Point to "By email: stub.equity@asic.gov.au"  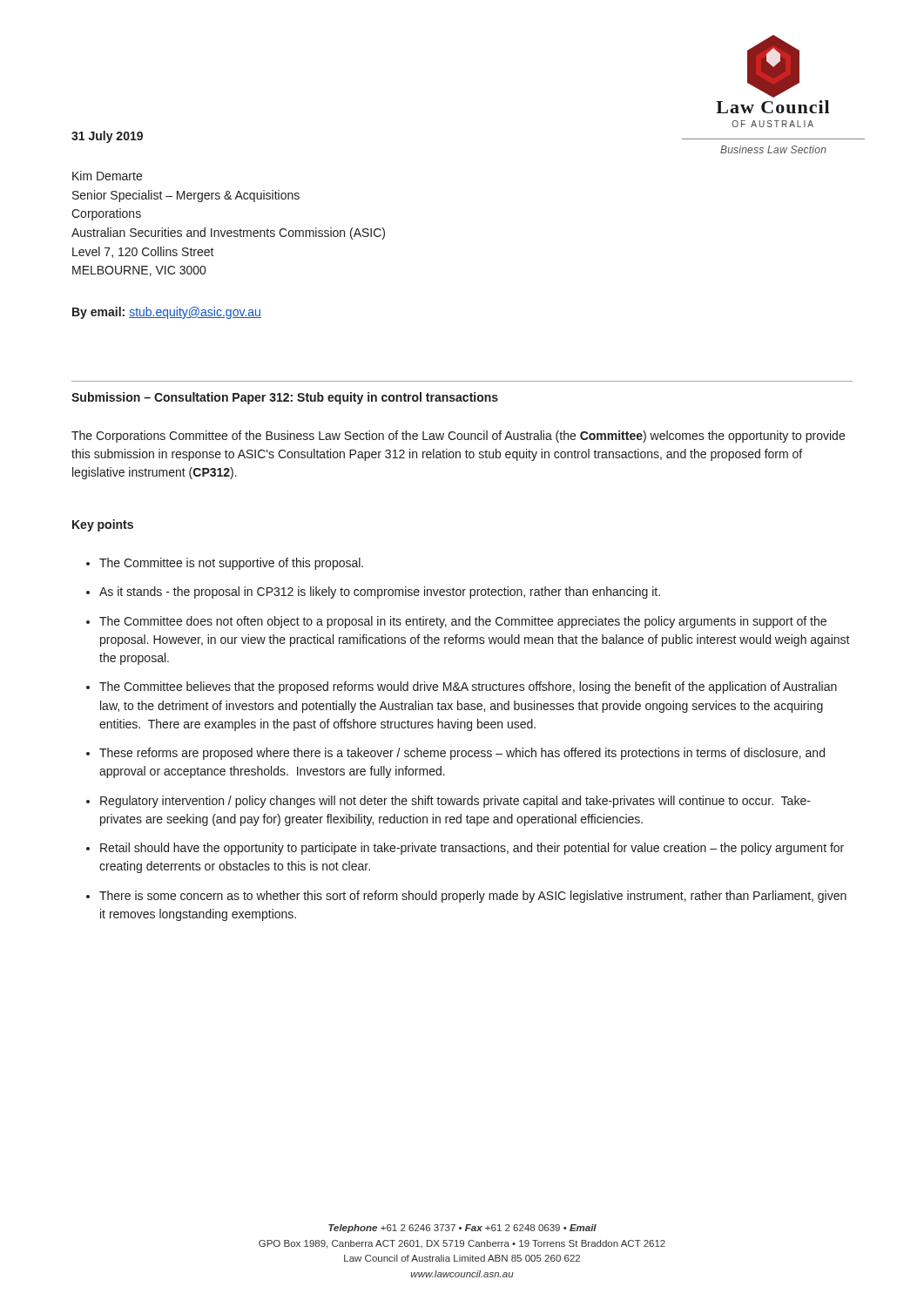pos(166,312)
